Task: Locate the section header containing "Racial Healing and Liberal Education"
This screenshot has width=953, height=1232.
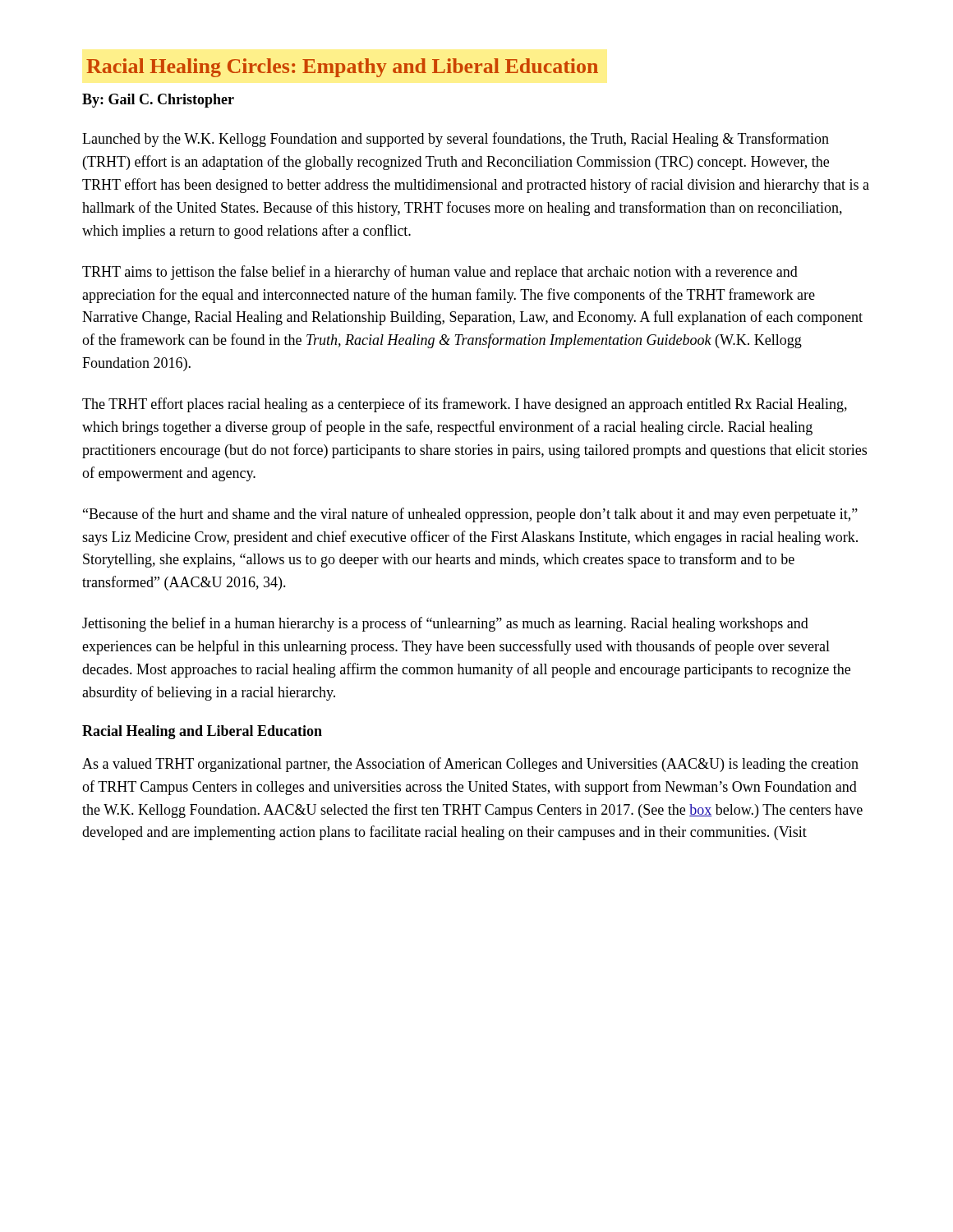Action: [x=202, y=731]
